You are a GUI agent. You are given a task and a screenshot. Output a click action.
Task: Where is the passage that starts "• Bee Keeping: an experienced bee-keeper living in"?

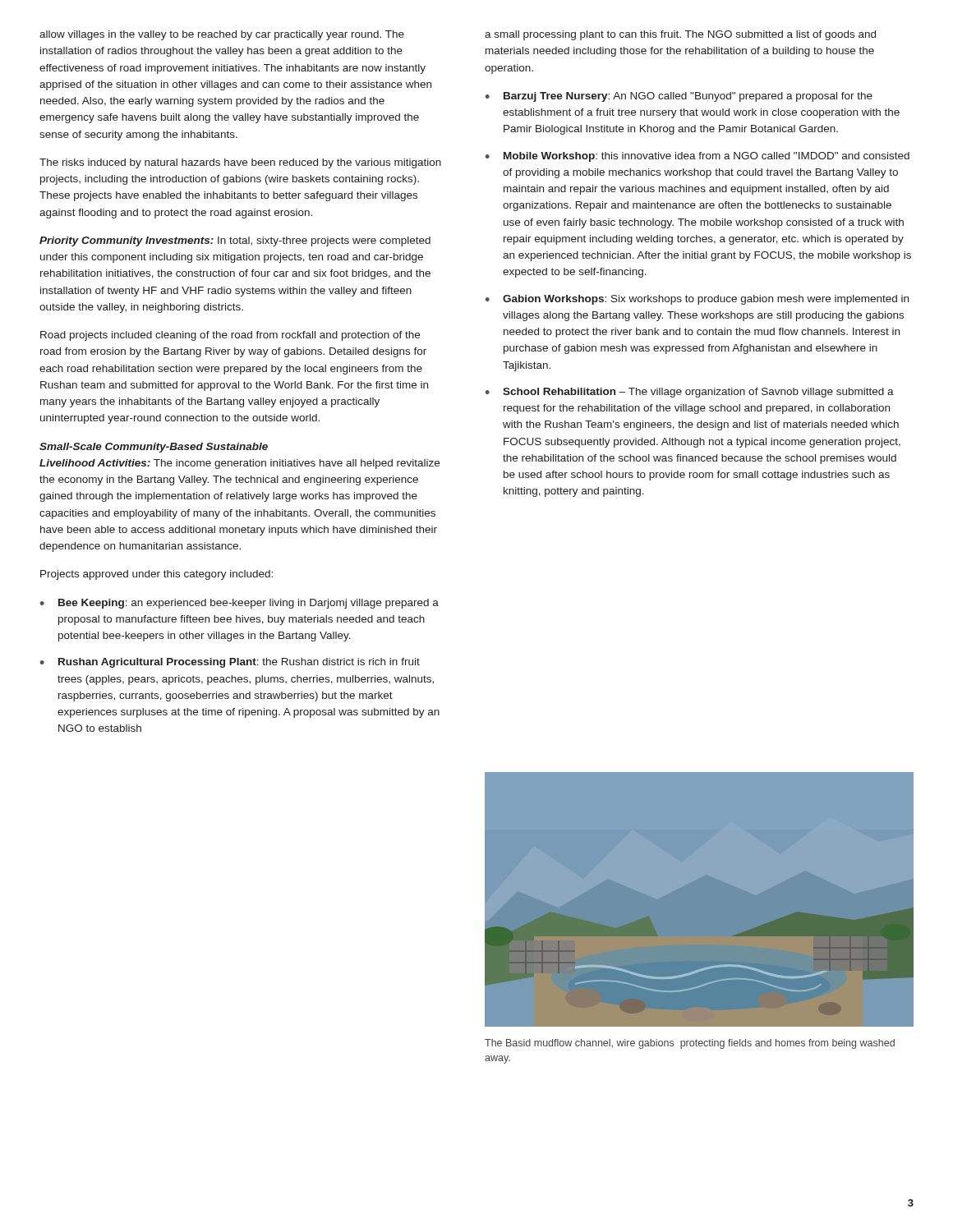tap(241, 619)
